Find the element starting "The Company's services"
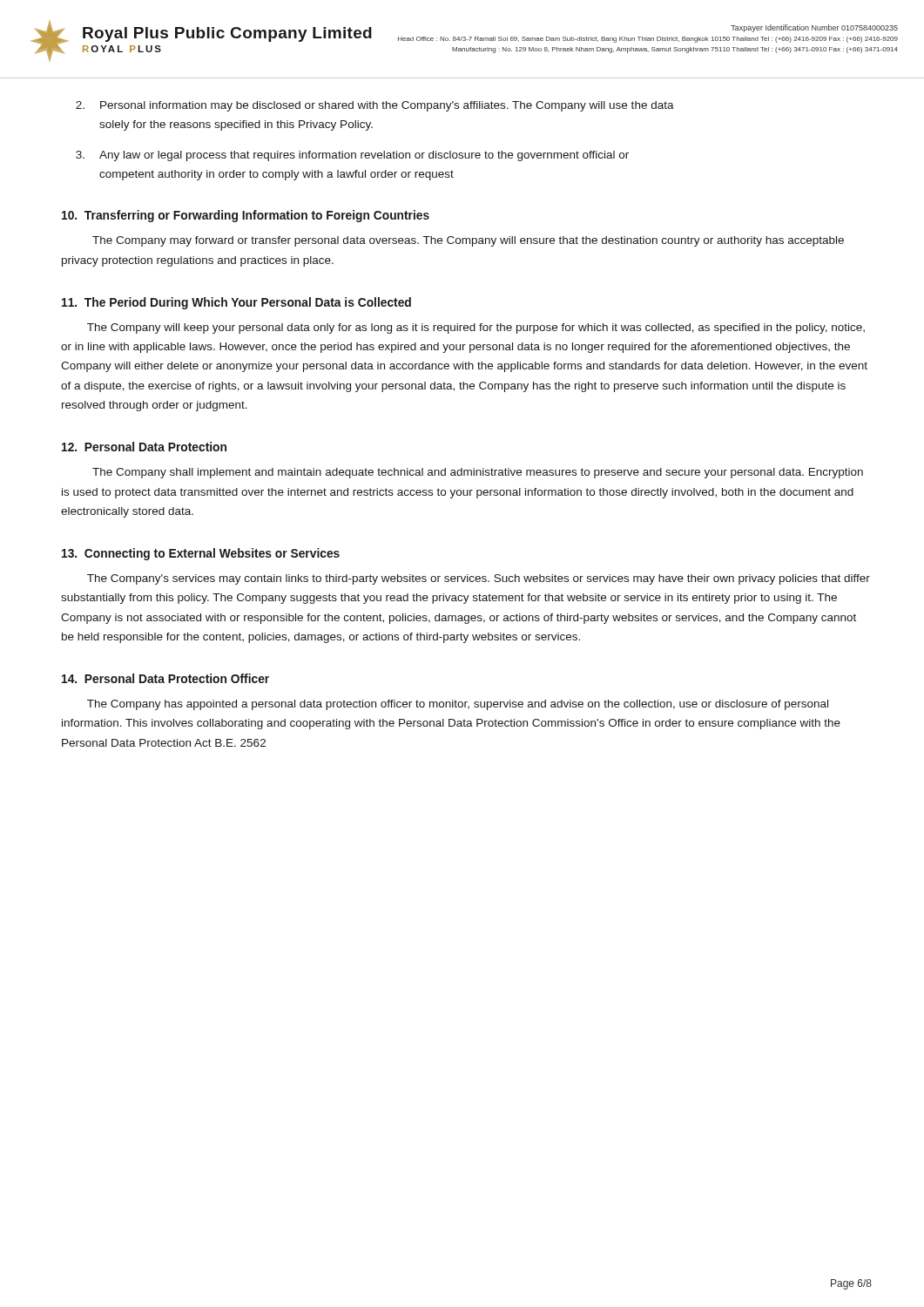924x1307 pixels. coord(465,607)
